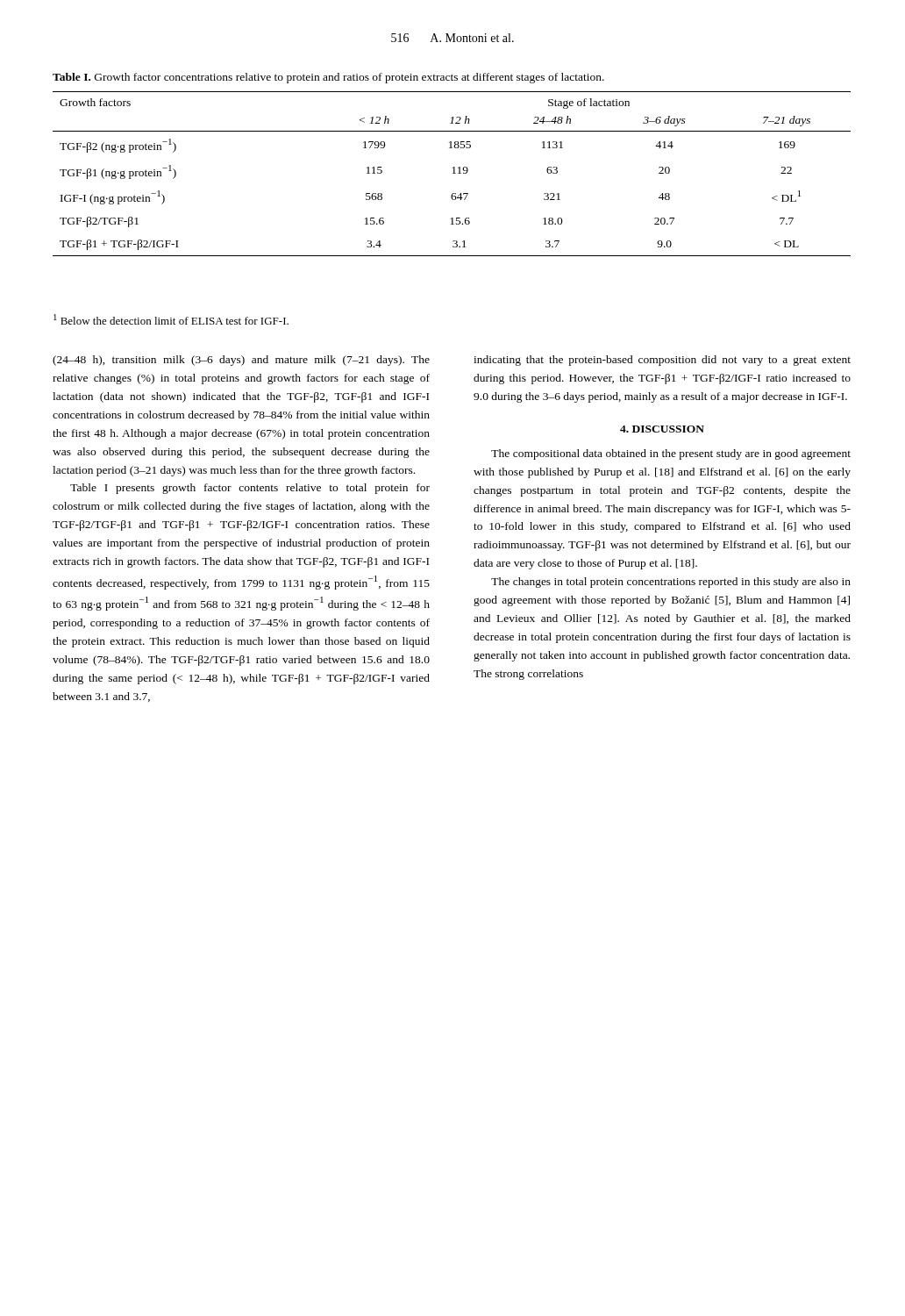Locate the caption with the text "Table I. Growth factor concentrations relative to"
This screenshot has height=1316, width=905.
pyautogui.click(x=452, y=163)
